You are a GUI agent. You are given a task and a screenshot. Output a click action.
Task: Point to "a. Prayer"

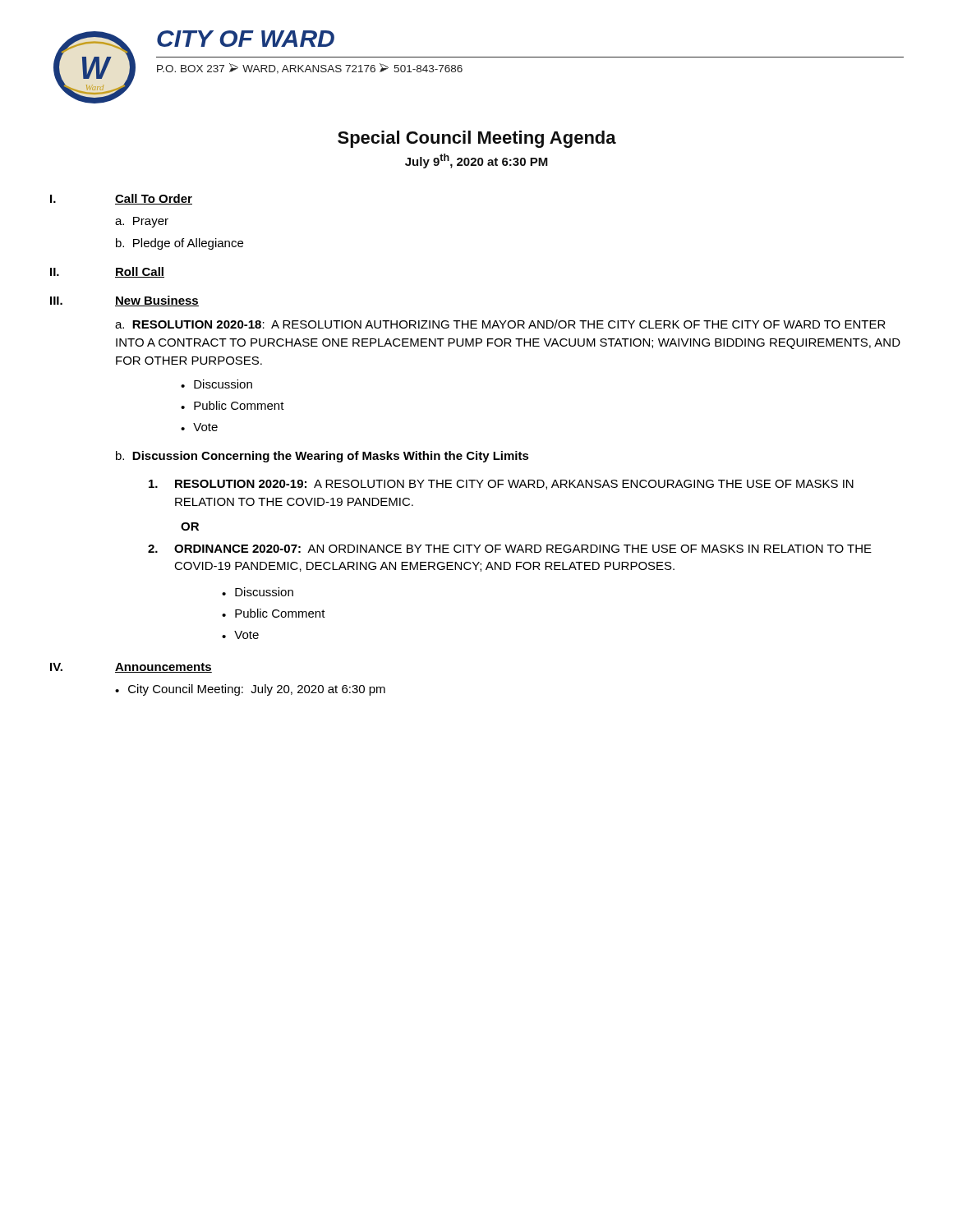click(x=142, y=221)
